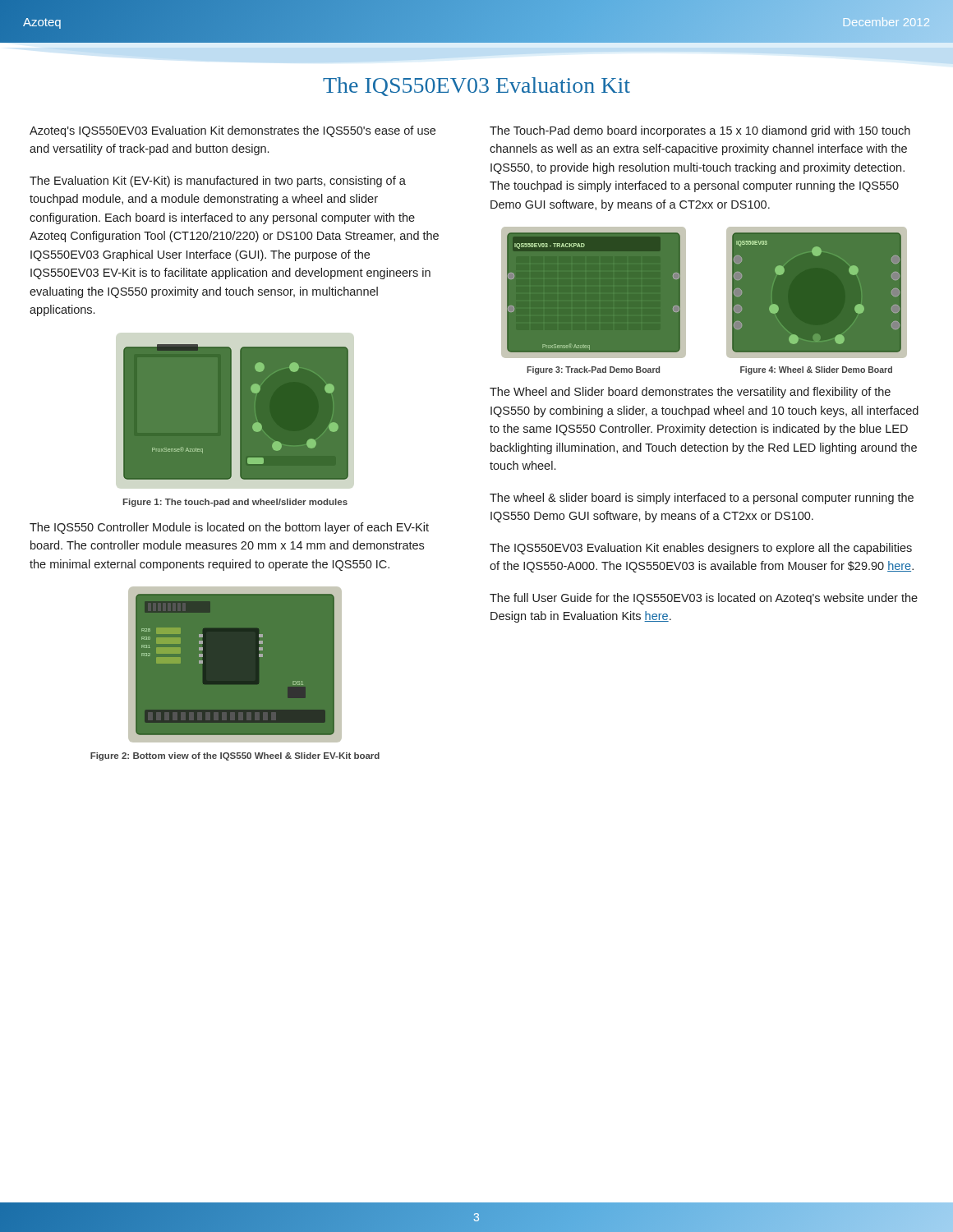Point to the text starting "Figure 1: The"

[x=235, y=502]
